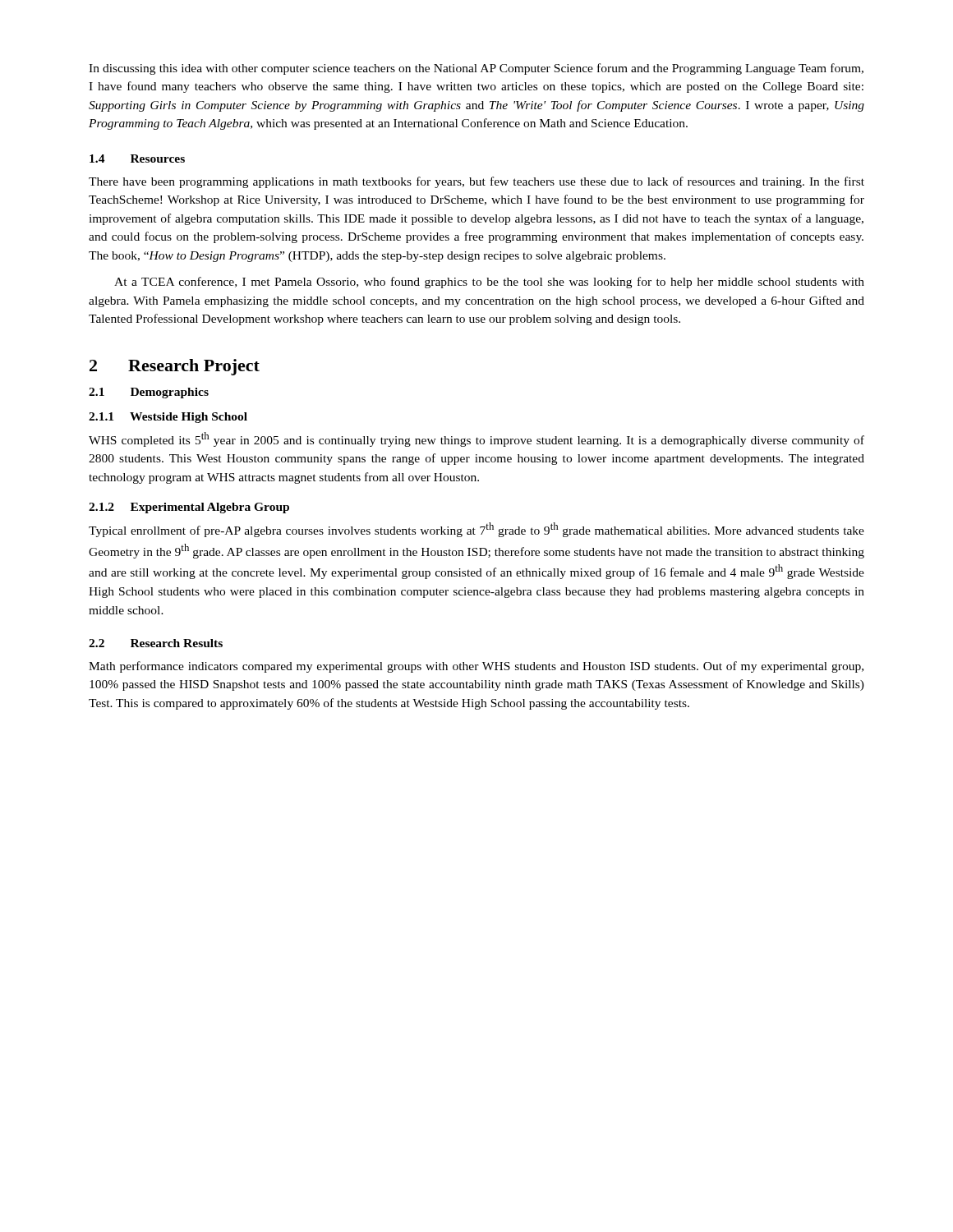Image resolution: width=953 pixels, height=1232 pixels.
Task: Navigate to the passage starting "2.1.2 Experimental Algebra Group"
Action: coord(189,507)
